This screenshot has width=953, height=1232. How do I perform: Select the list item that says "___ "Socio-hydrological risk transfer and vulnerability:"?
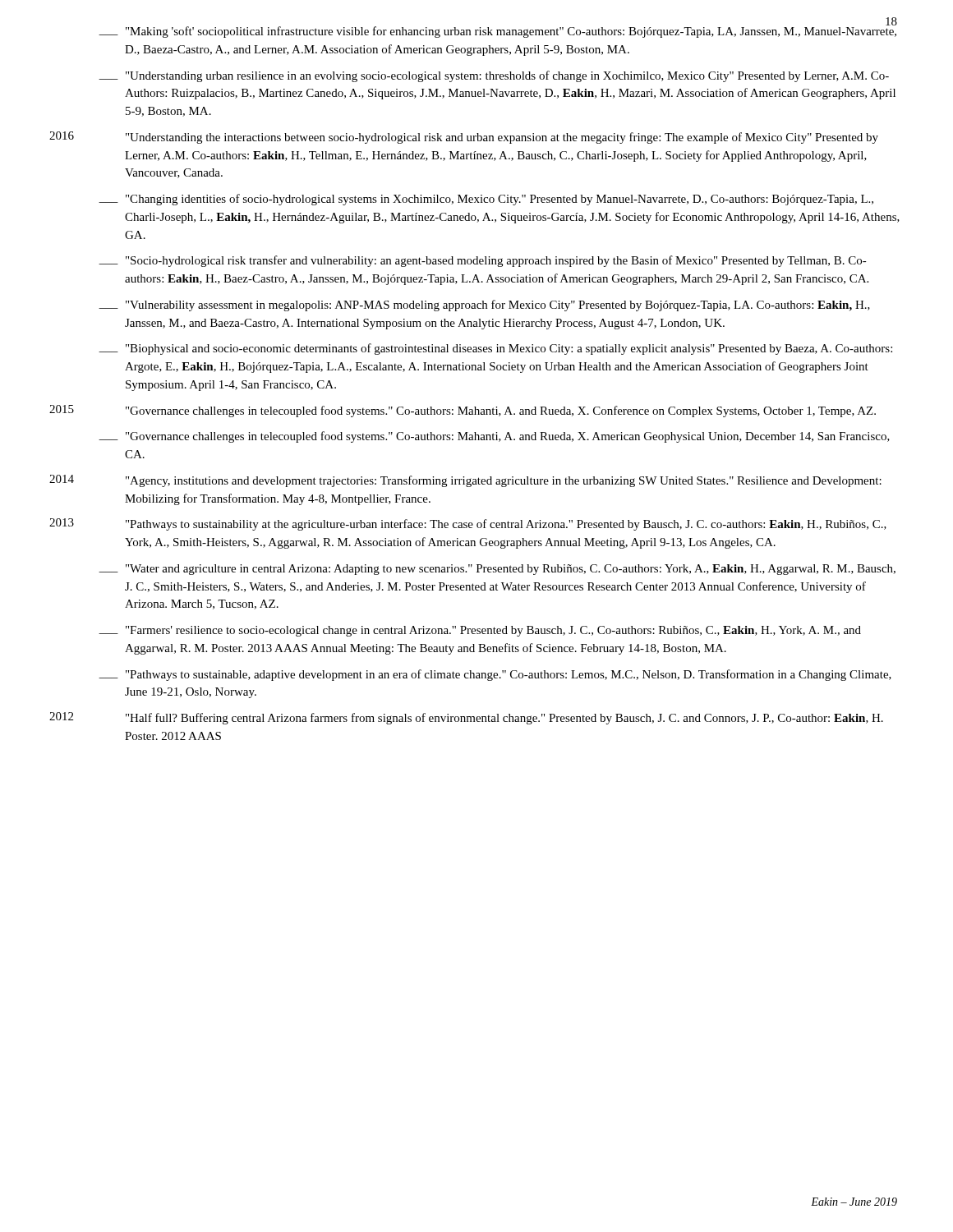pos(498,270)
